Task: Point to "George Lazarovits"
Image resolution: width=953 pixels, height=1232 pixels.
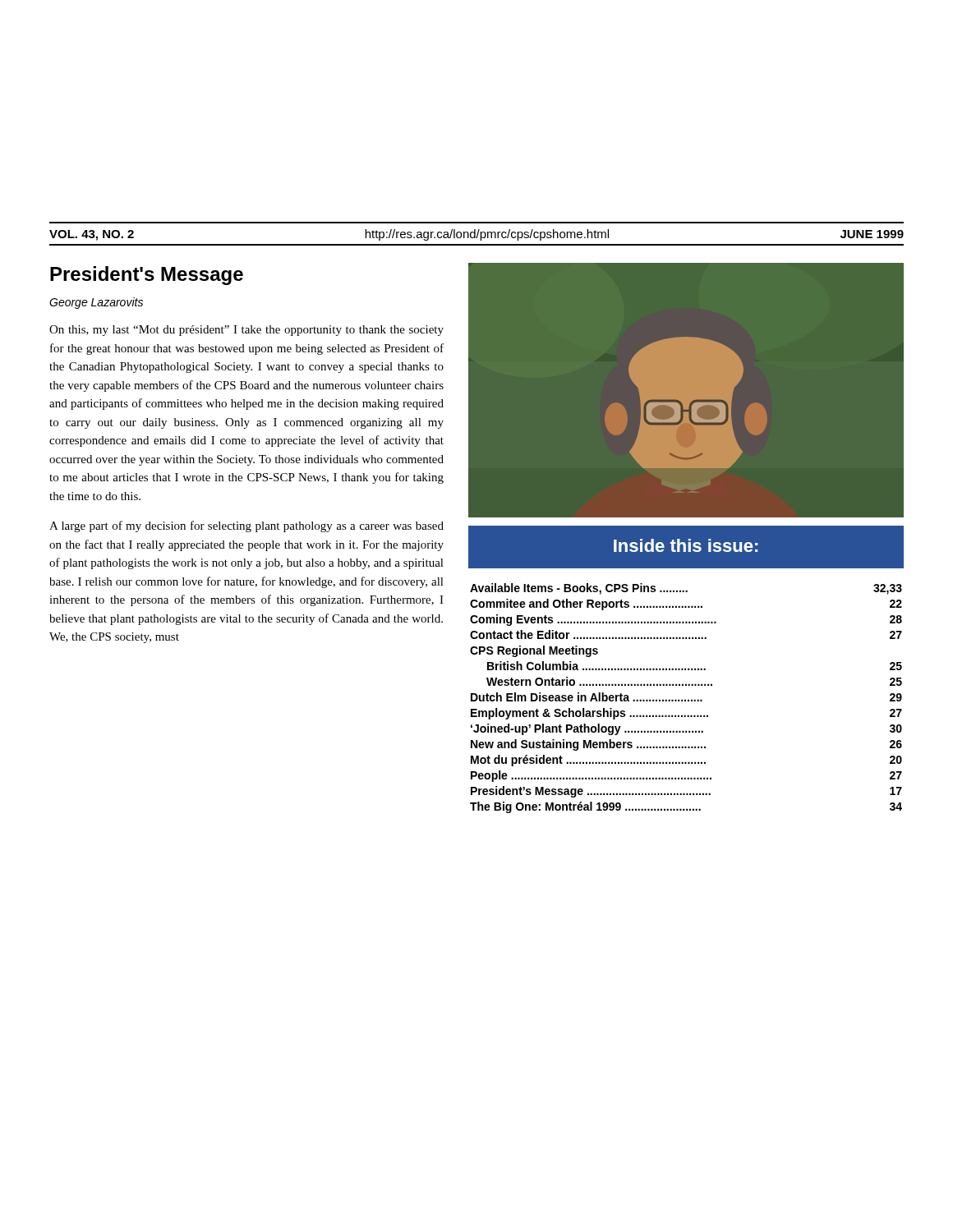Action: pyautogui.click(x=96, y=302)
